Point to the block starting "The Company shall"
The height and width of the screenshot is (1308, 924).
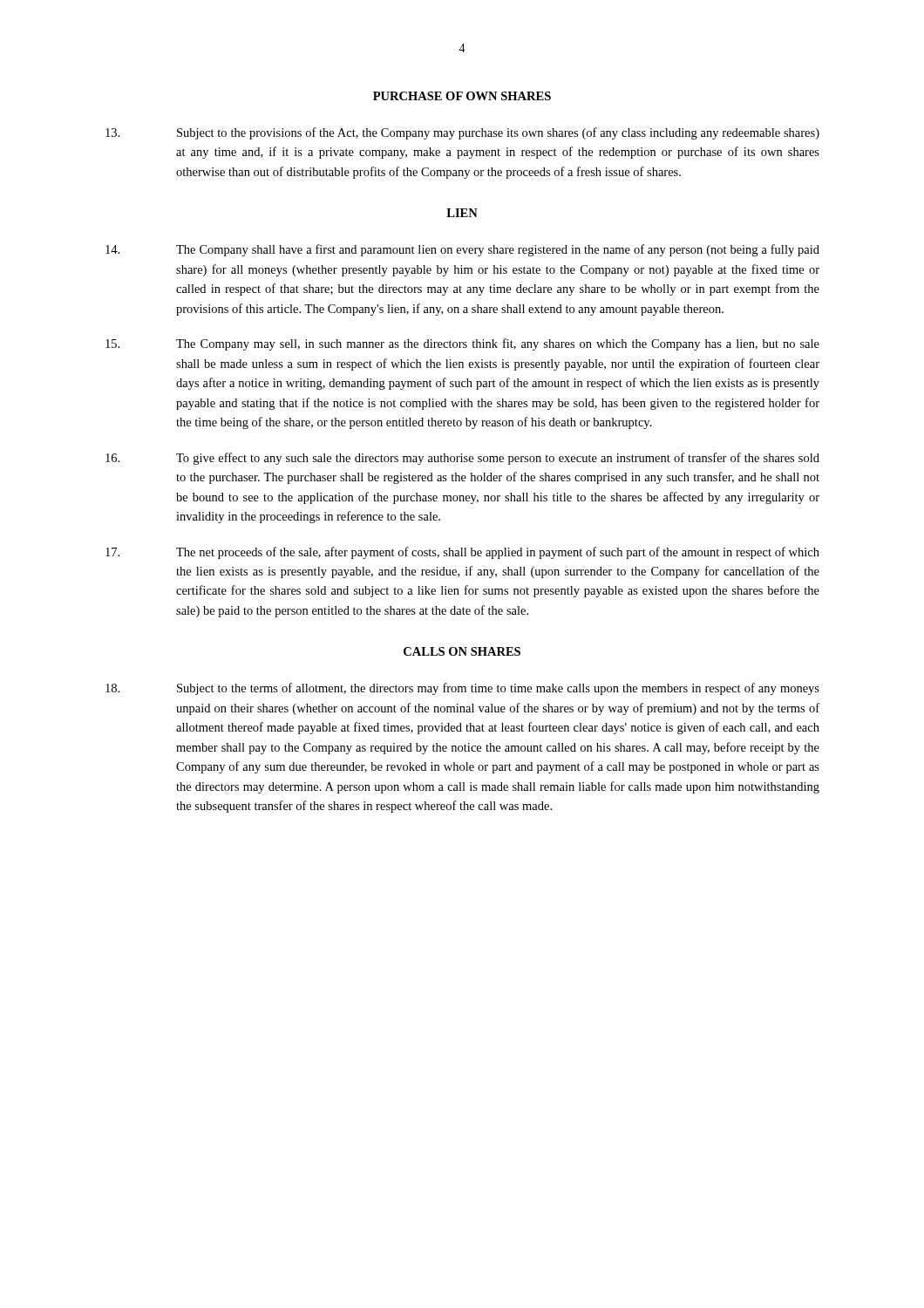462,279
